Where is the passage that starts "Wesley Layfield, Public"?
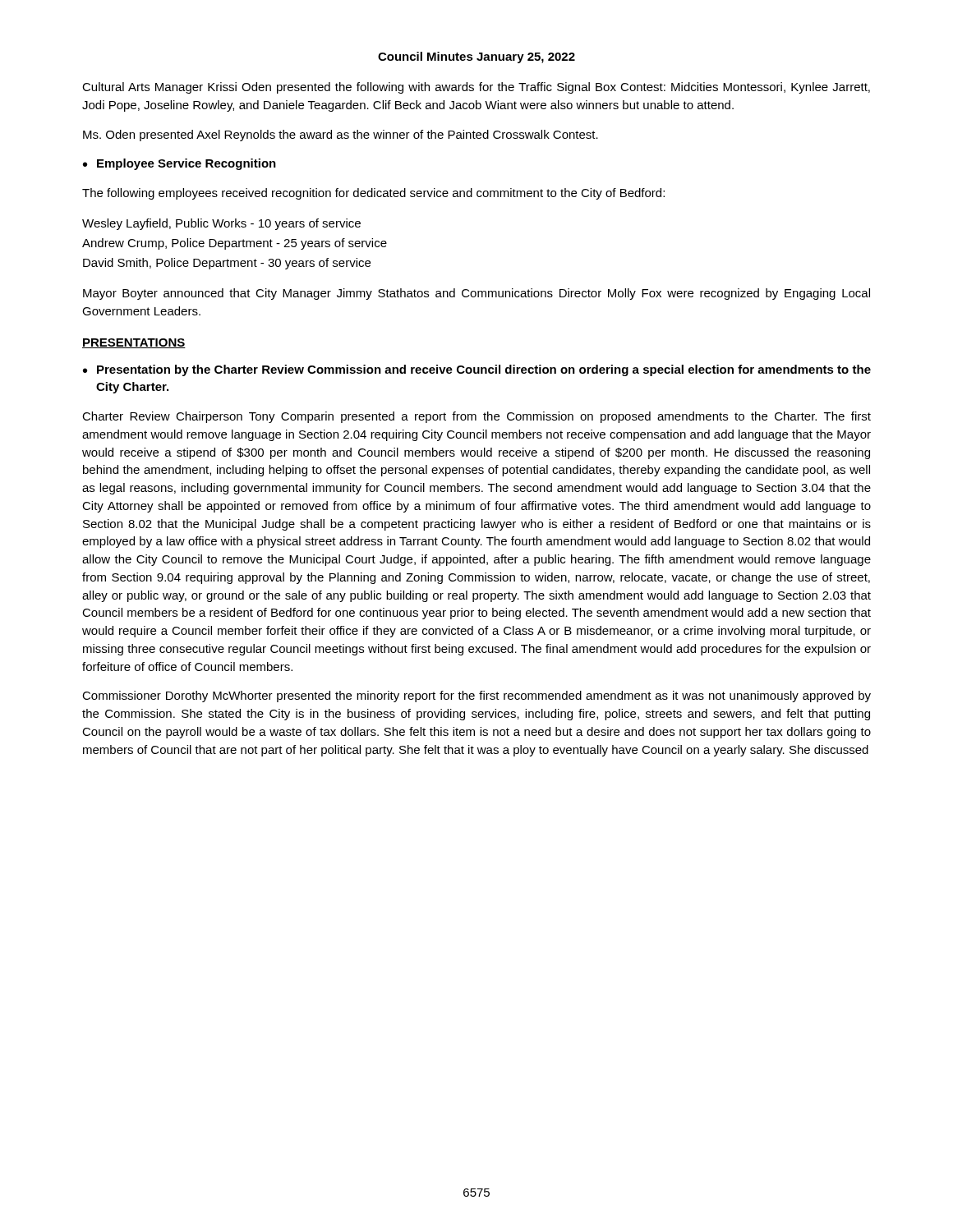 235,243
